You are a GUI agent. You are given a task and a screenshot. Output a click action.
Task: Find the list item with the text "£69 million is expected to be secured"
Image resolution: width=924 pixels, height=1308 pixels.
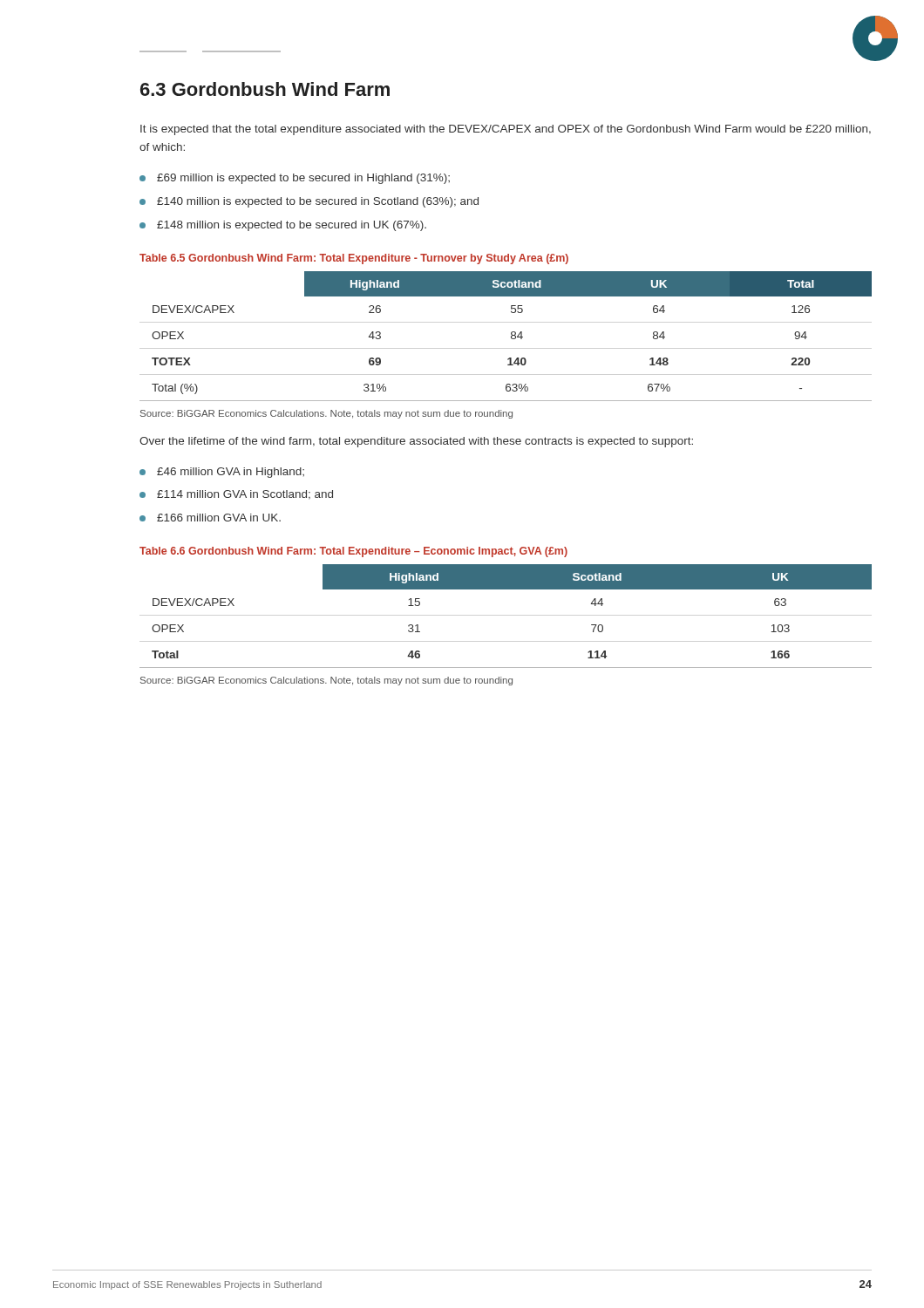(304, 177)
